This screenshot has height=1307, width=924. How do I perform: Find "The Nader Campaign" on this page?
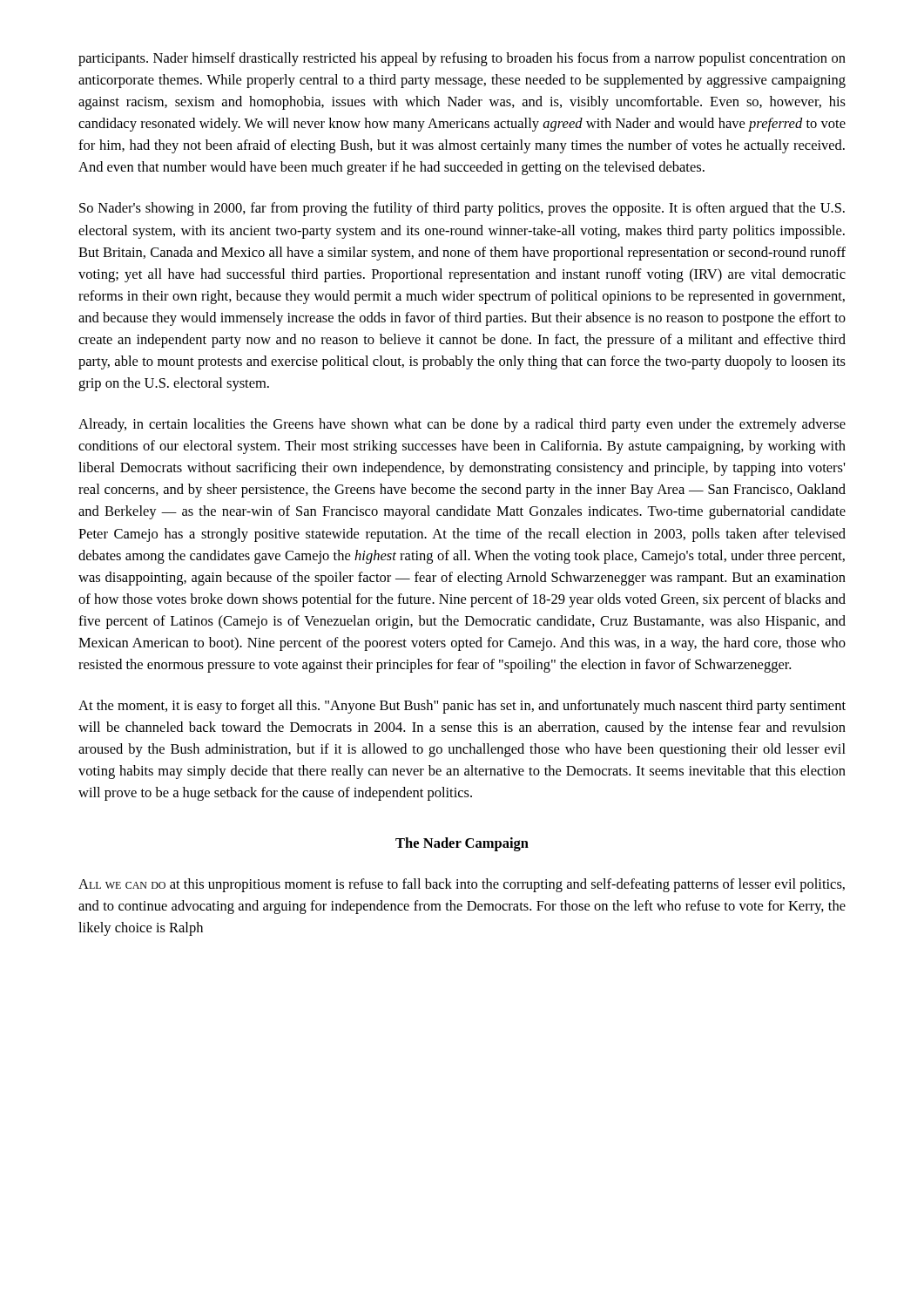click(x=462, y=843)
